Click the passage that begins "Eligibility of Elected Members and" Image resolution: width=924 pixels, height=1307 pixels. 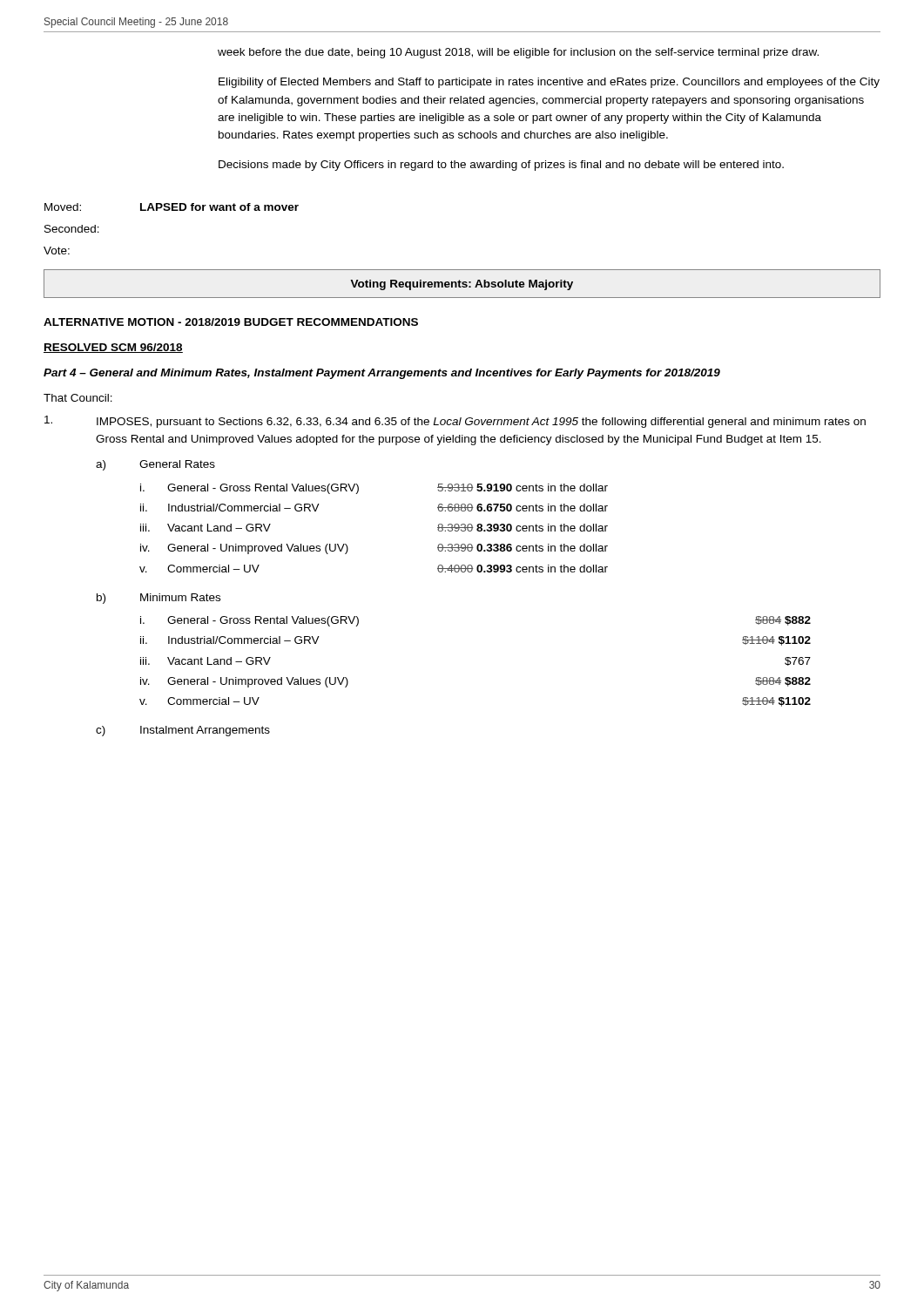549,108
